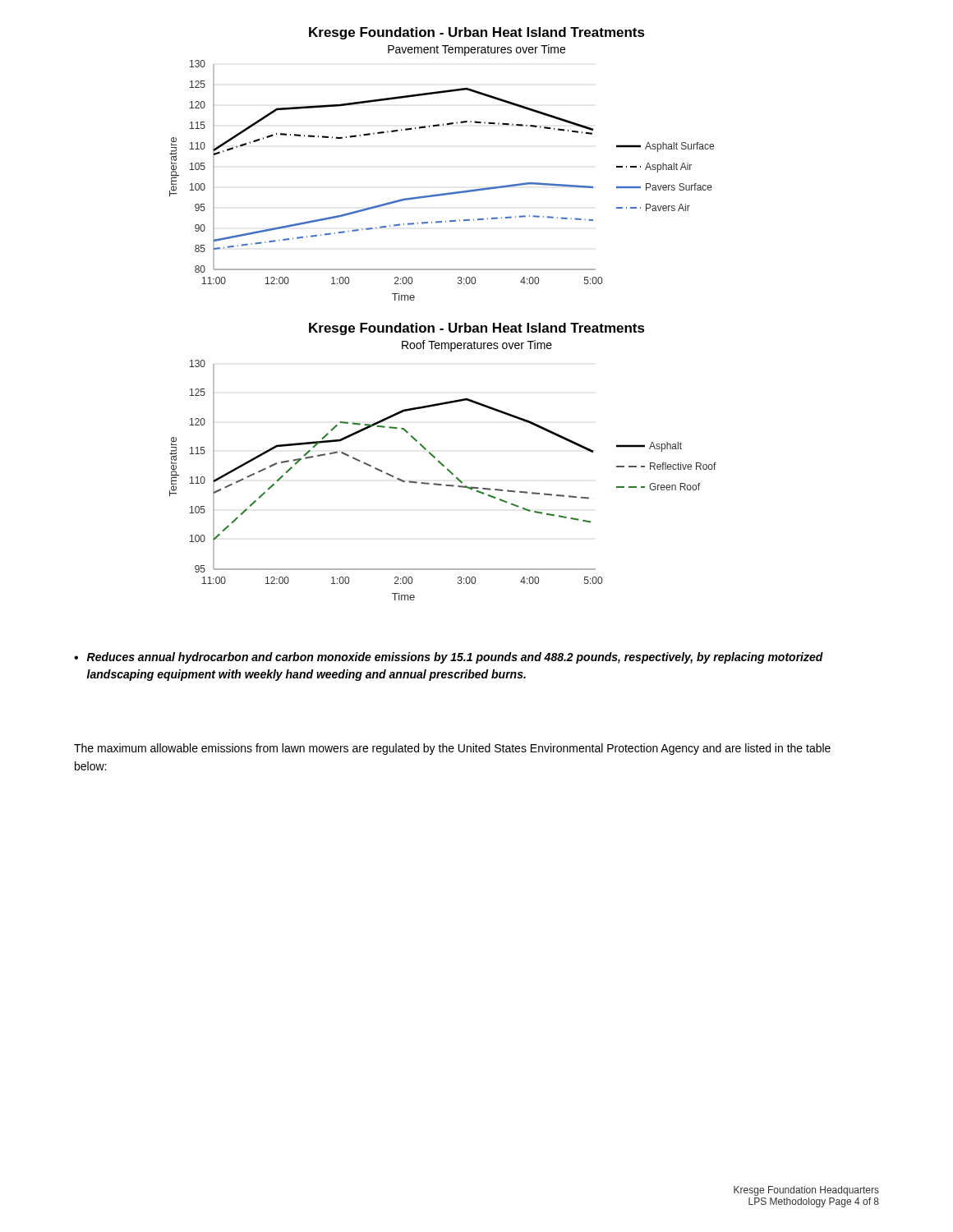Click on the text block with the text "The maximum allowable emissions from lawn mowers are"

coord(464,758)
